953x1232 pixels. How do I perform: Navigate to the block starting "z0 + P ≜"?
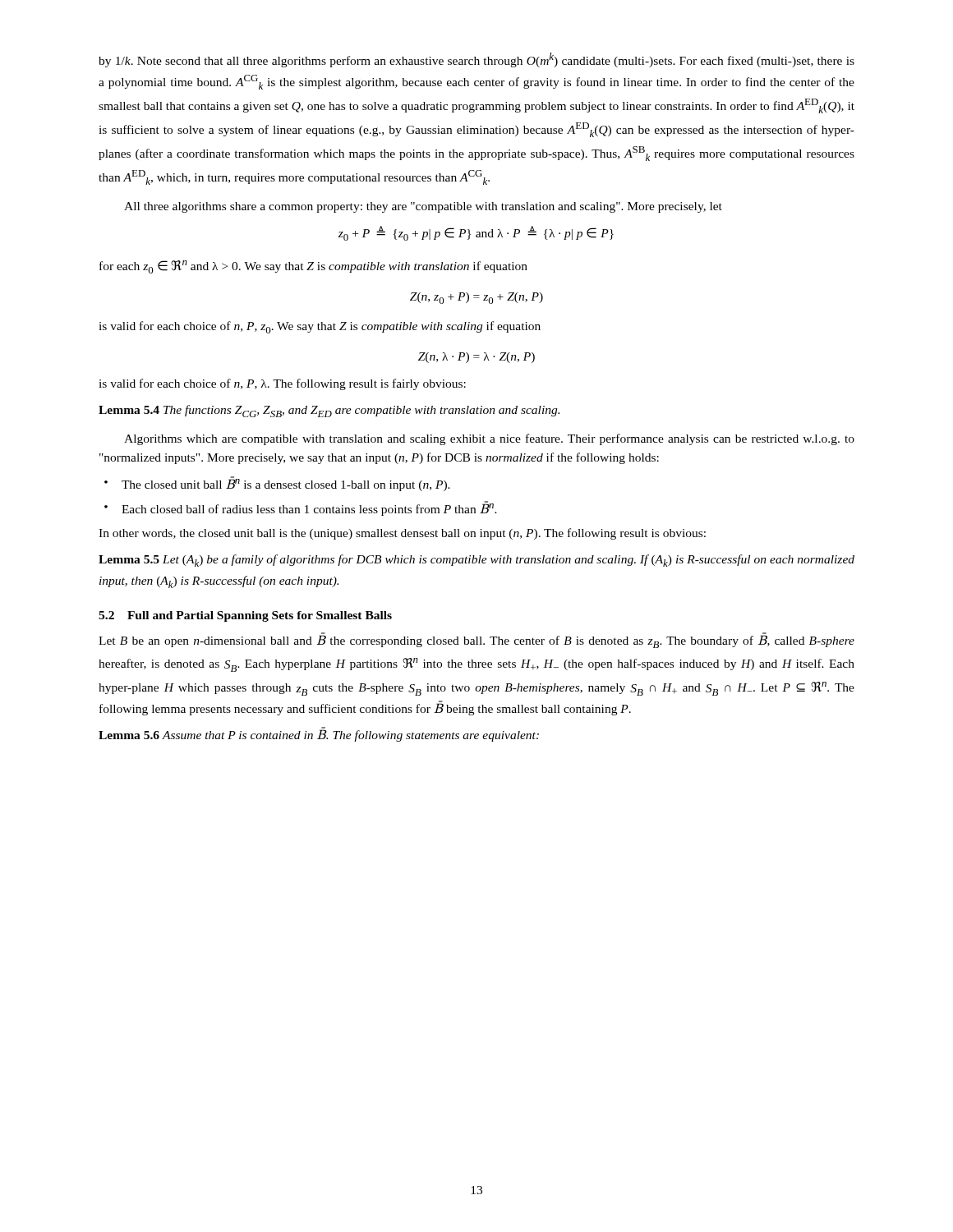(x=476, y=235)
